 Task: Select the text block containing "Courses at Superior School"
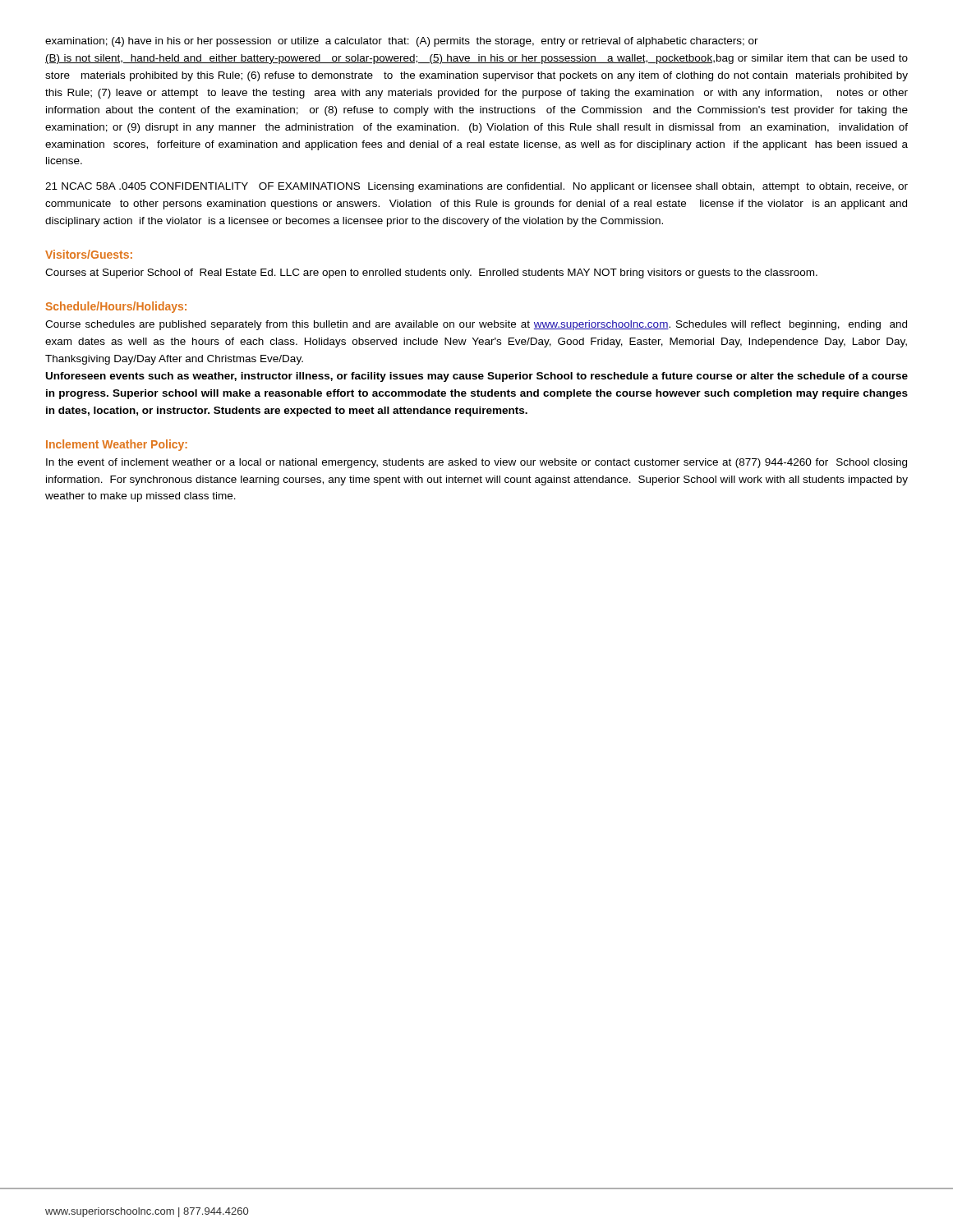coord(432,272)
